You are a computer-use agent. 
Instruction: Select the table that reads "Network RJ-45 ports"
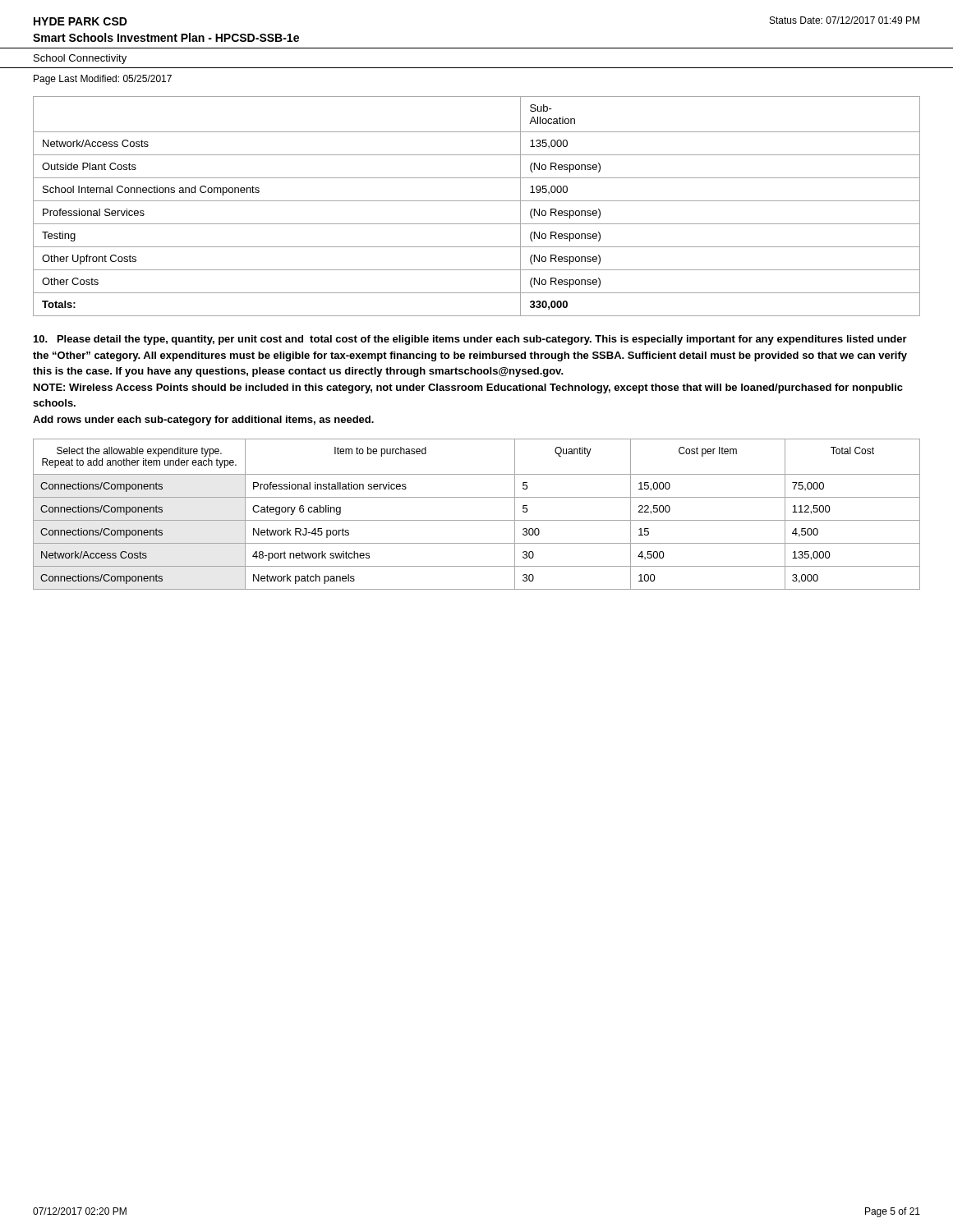(x=476, y=514)
